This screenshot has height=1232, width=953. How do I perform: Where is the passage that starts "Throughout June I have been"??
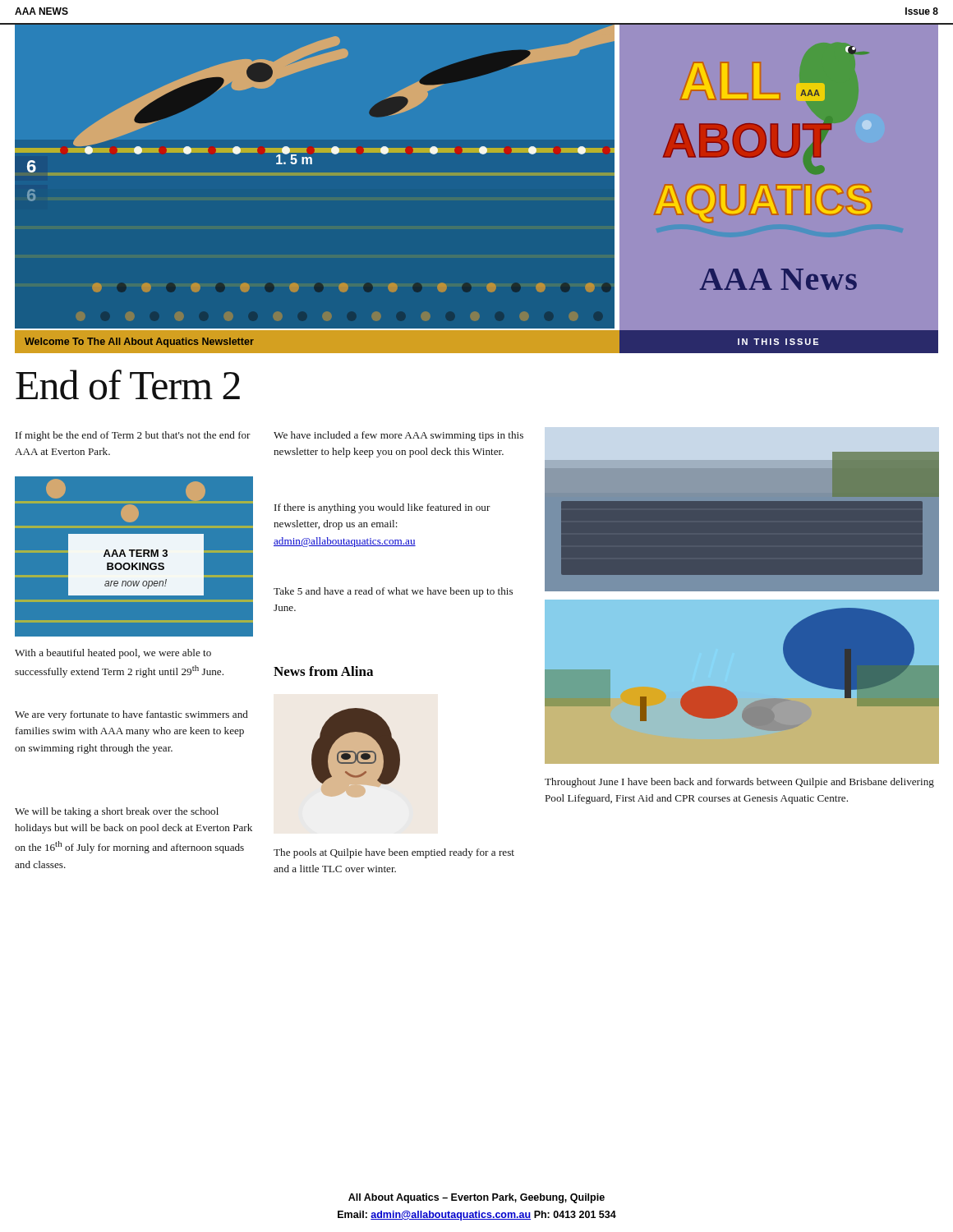[739, 790]
